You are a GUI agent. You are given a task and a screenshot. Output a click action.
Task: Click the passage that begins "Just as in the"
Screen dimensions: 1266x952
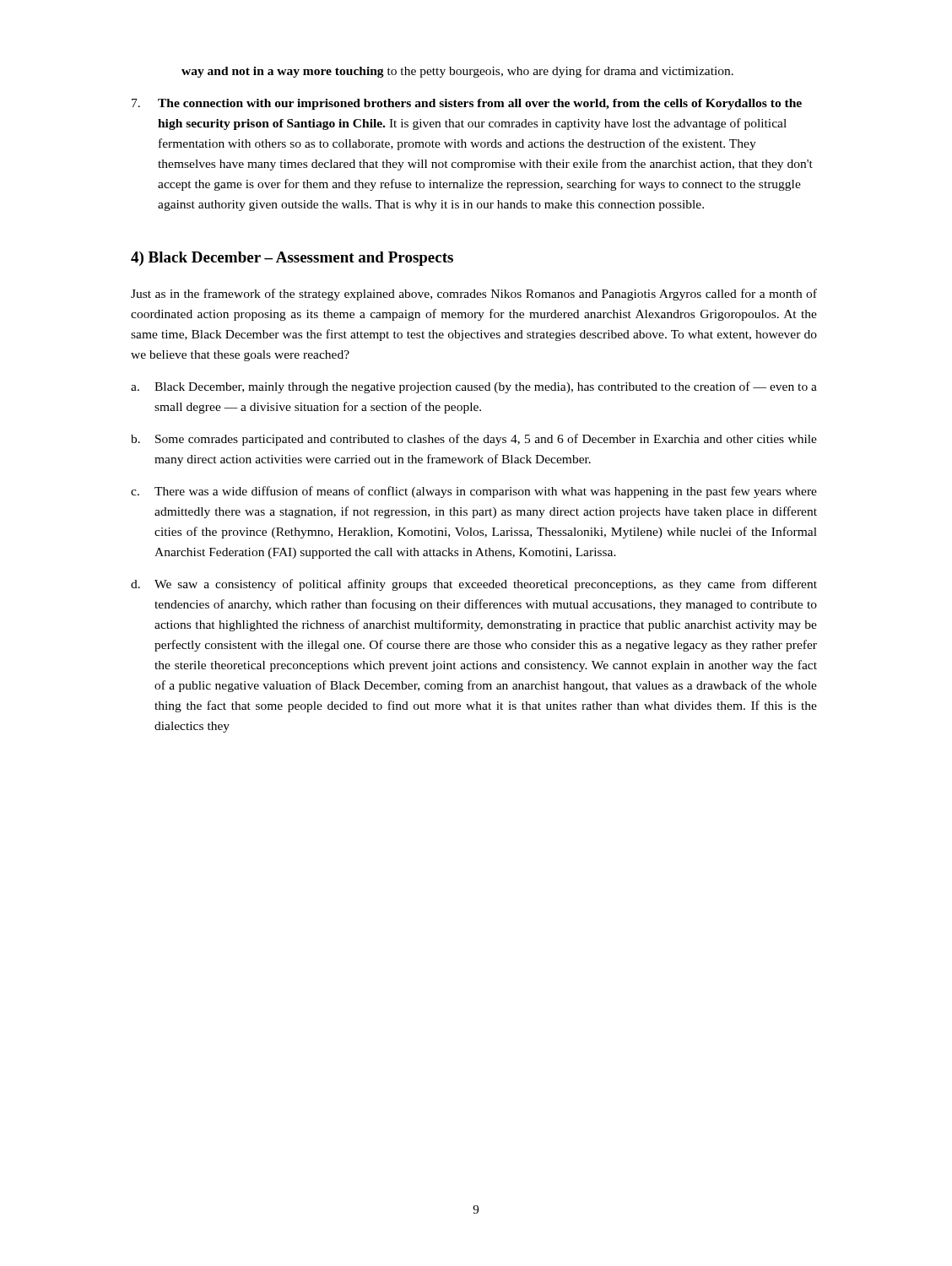[x=474, y=323]
